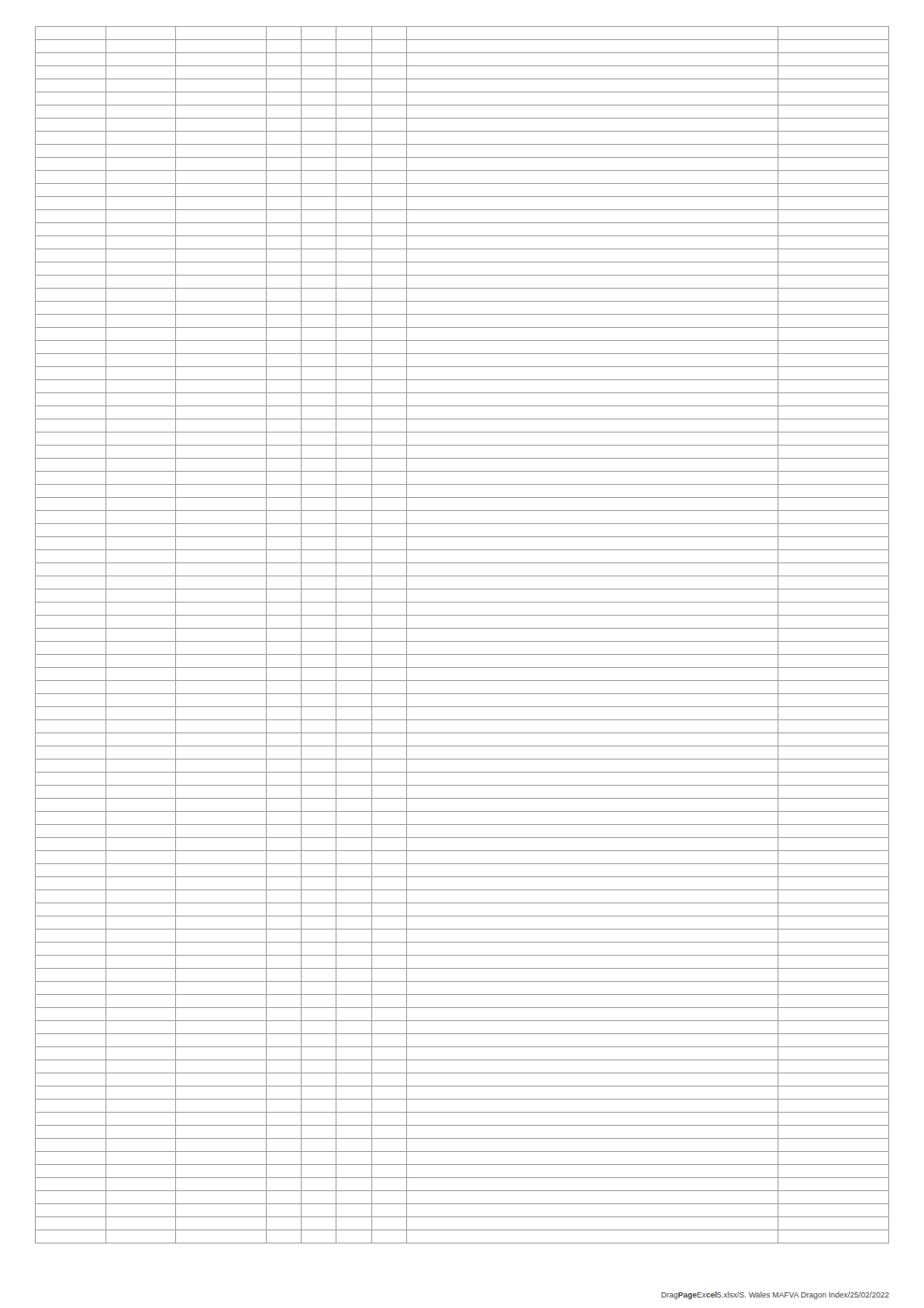This screenshot has width=924, height=1308.
Task: Locate a table
Action: (x=462, y=643)
